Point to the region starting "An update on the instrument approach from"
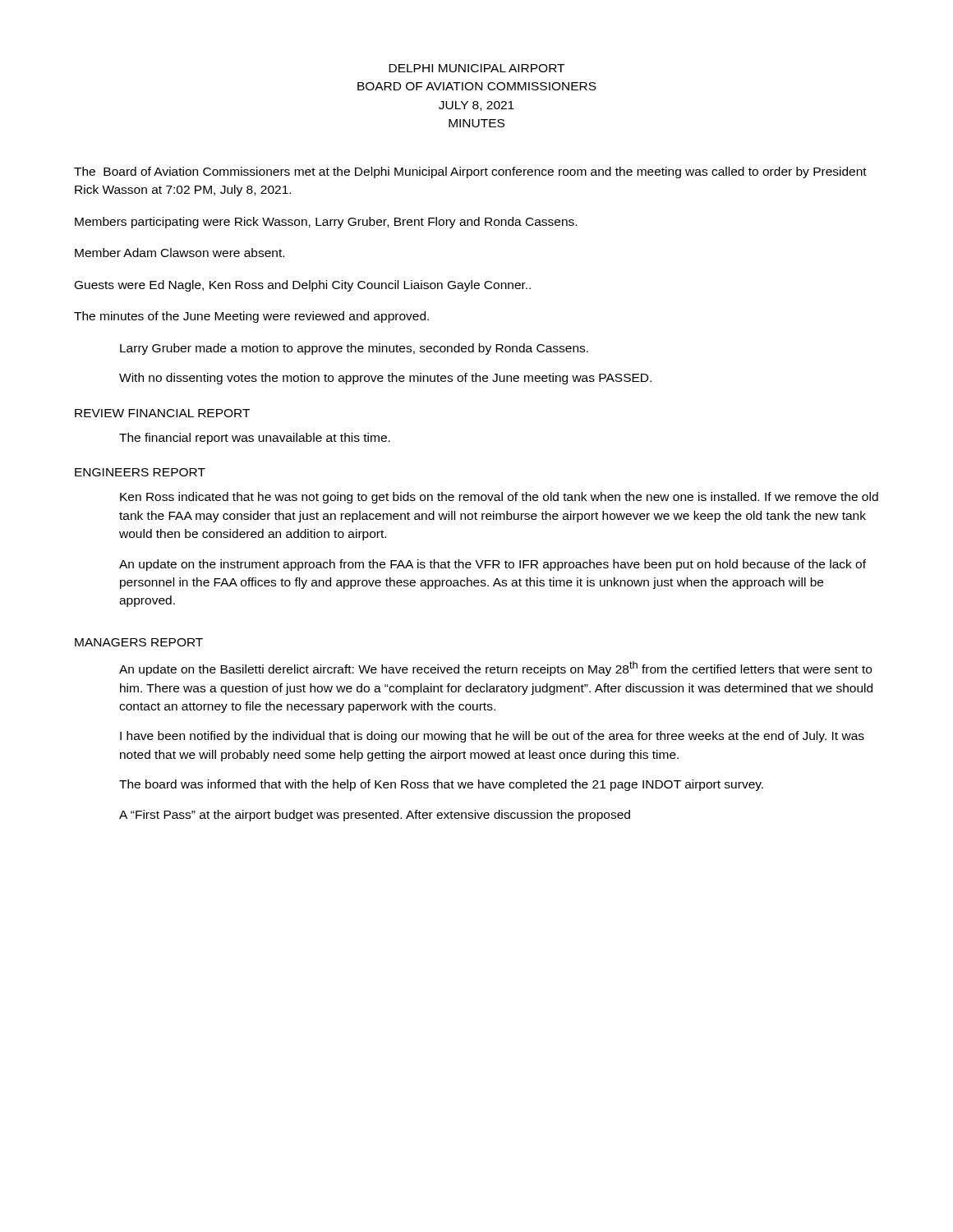The height and width of the screenshot is (1232, 953). click(493, 582)
